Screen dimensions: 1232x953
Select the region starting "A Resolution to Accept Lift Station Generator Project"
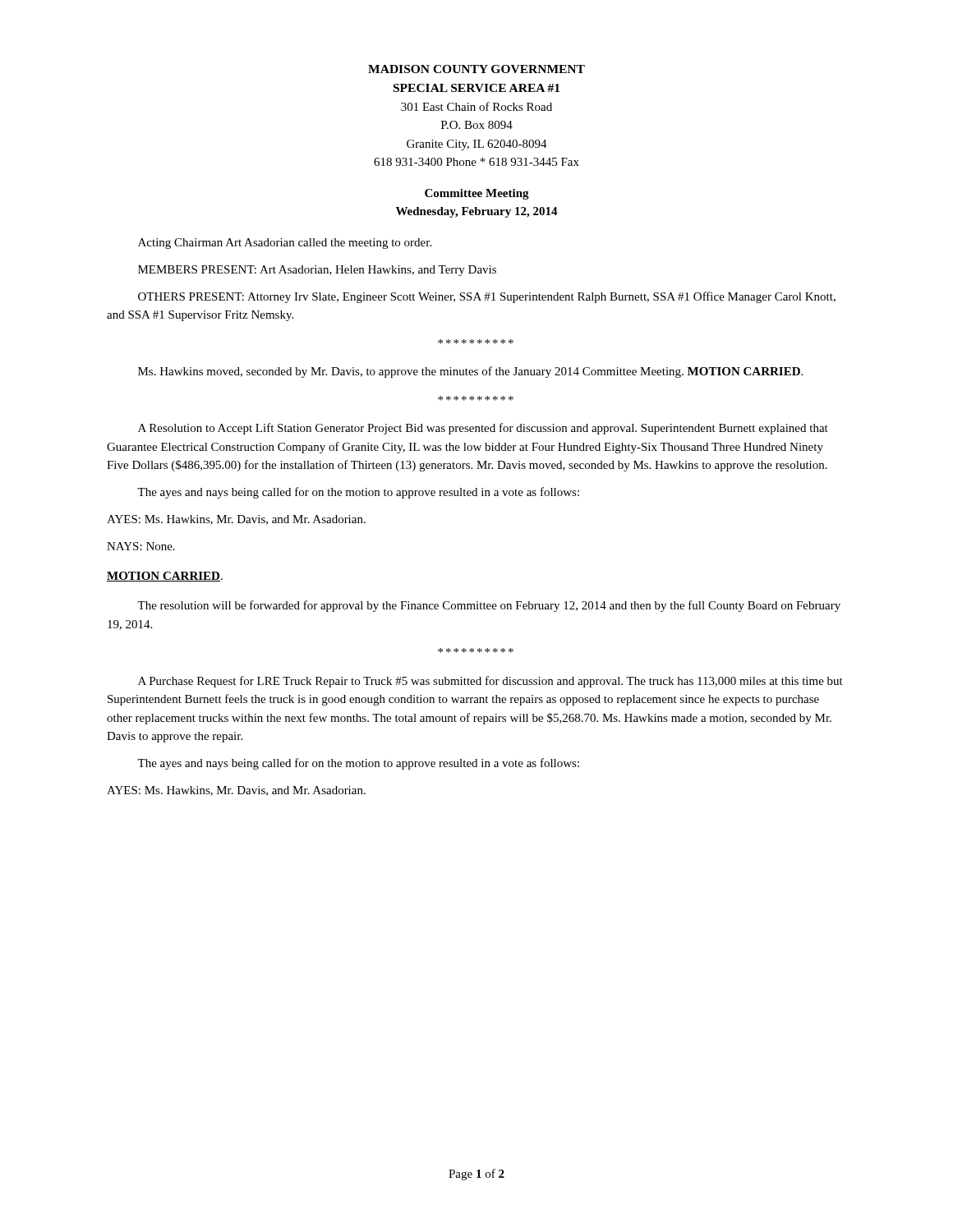tap(476, 447)
